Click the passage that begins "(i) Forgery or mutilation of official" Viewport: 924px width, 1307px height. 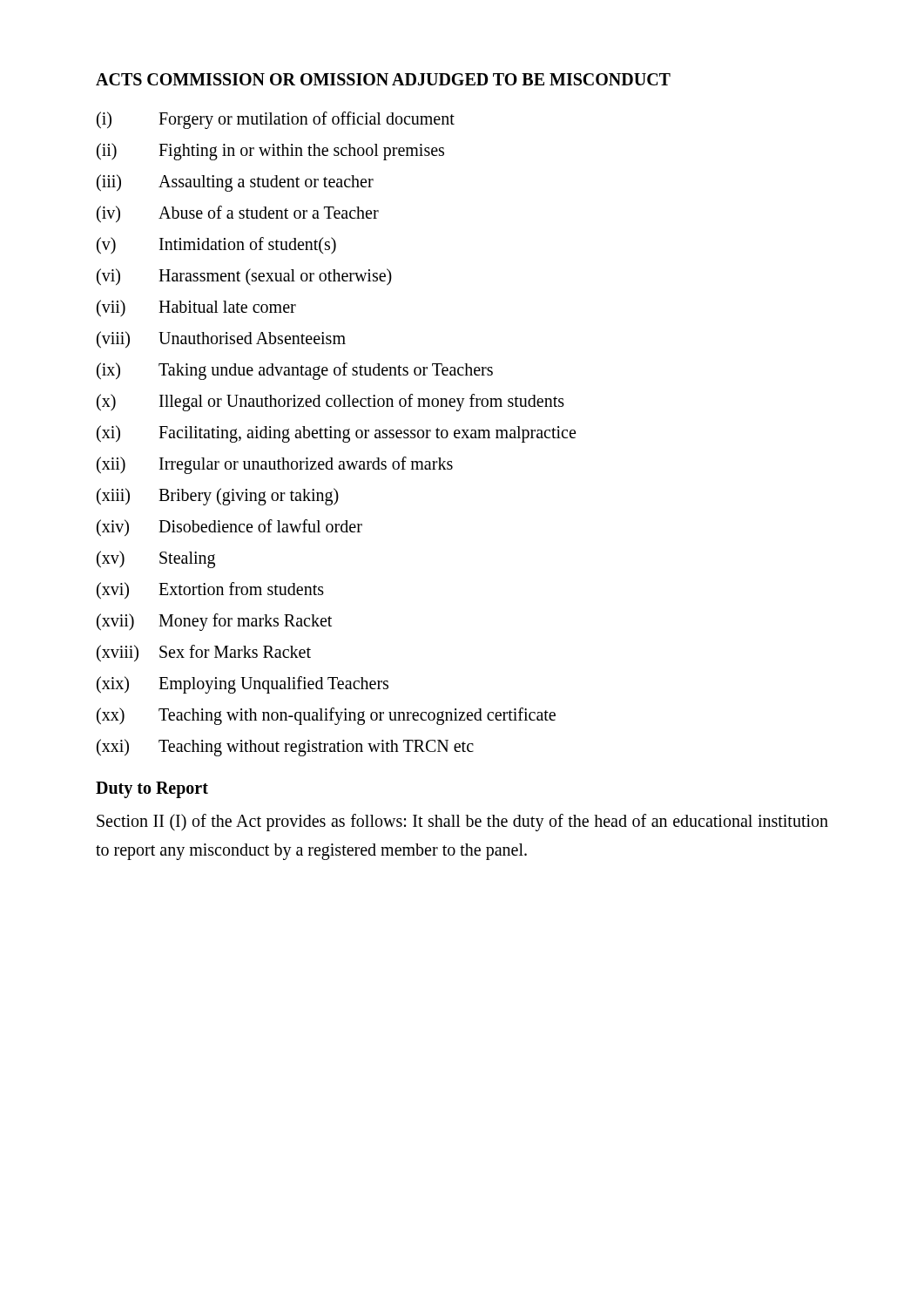click(x=462, y=119)
